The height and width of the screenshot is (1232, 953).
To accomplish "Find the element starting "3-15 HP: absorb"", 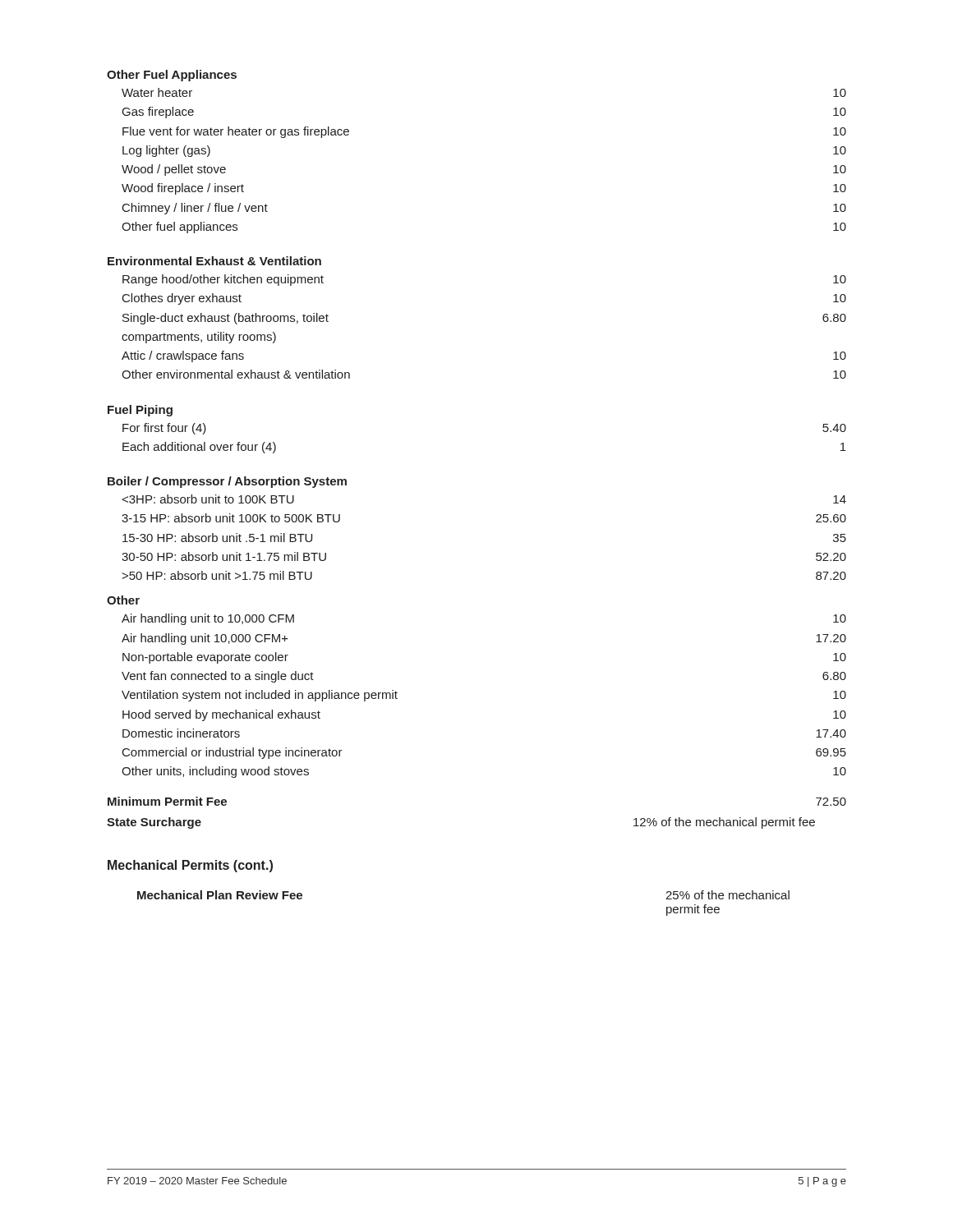I will click(232, 518).
